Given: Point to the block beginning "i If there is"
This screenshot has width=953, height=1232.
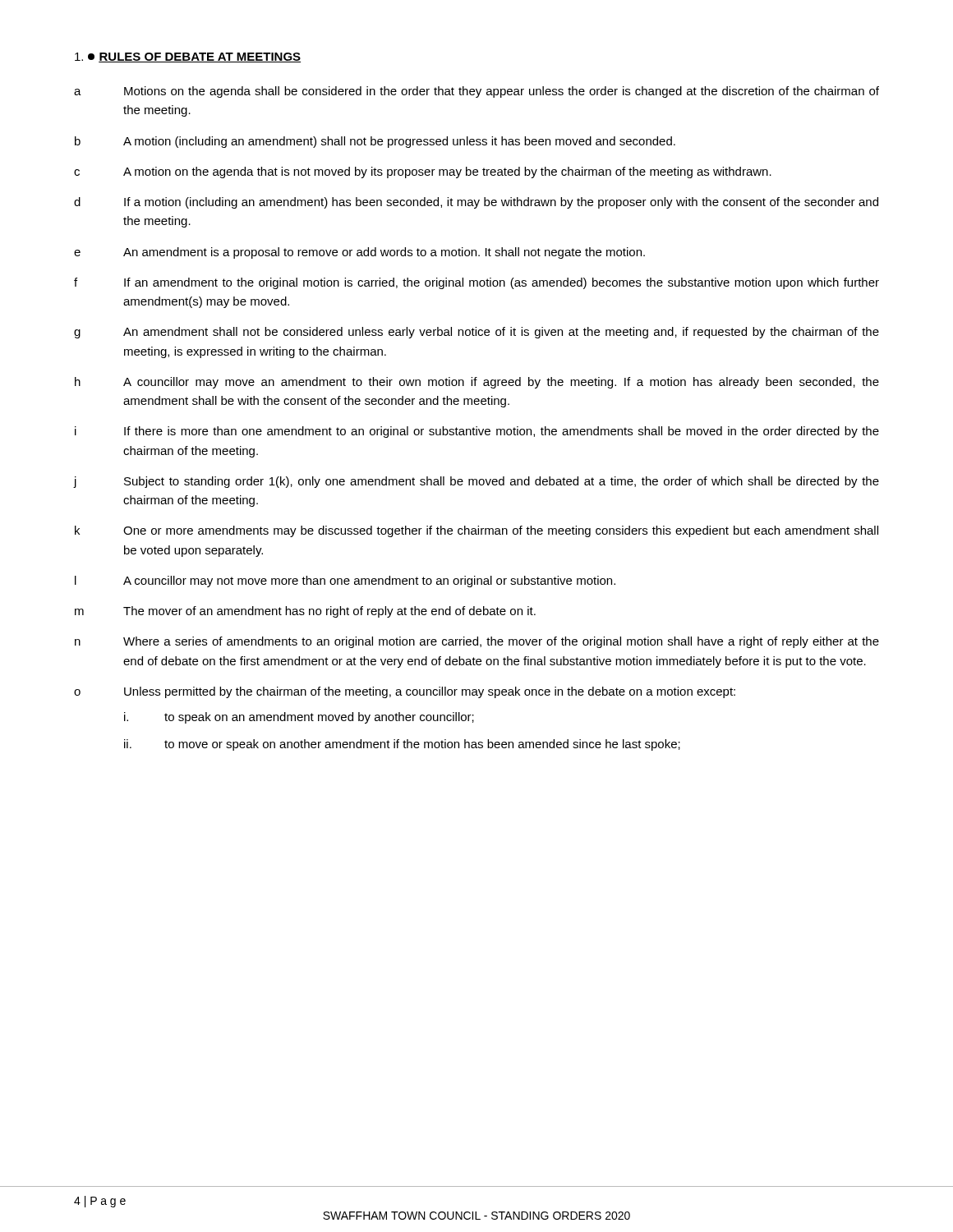Looking at the screenshot, I should point(476,441).
